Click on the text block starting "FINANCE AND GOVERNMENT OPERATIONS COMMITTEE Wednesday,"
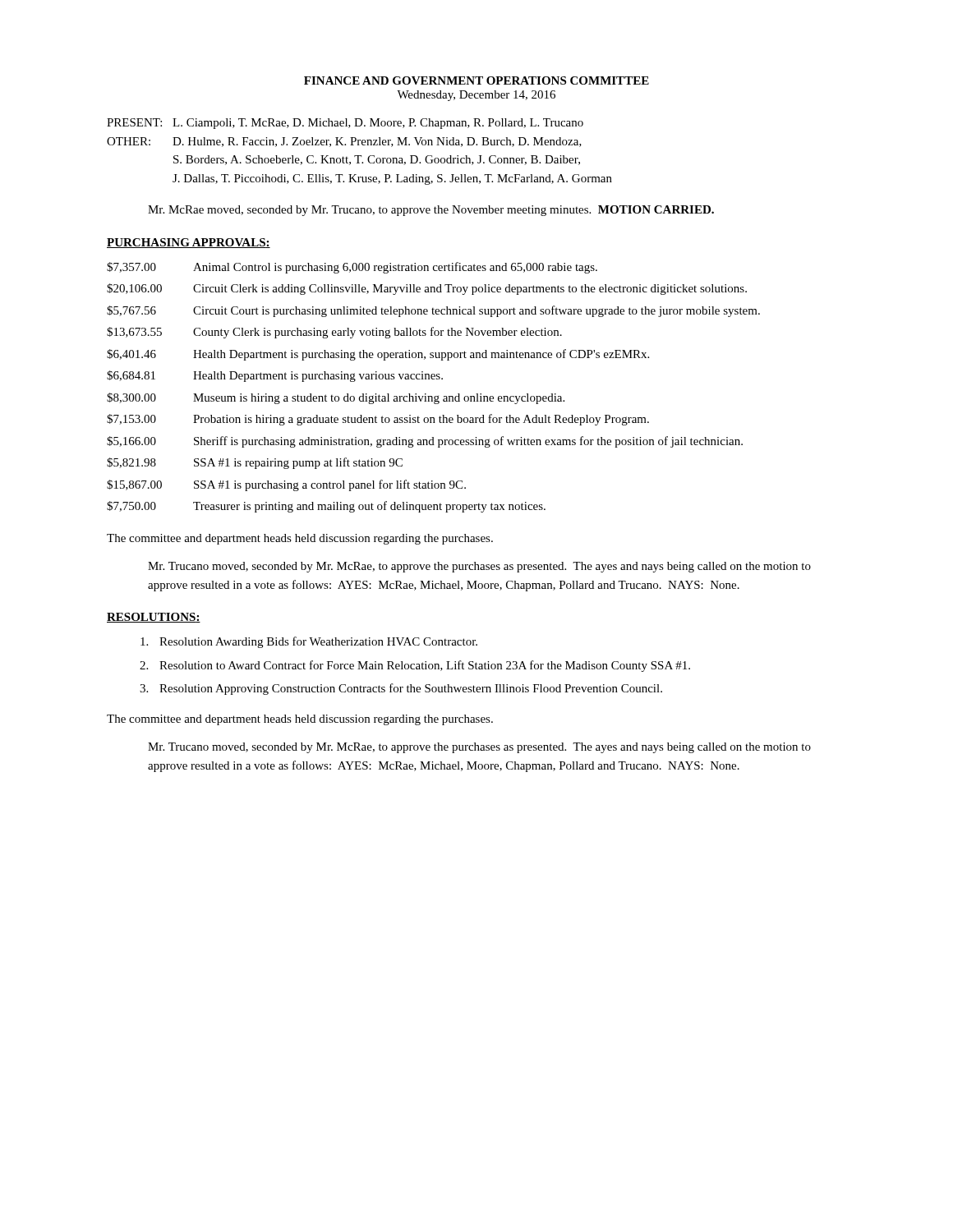Screen dimensions: 1232x953 476,88
